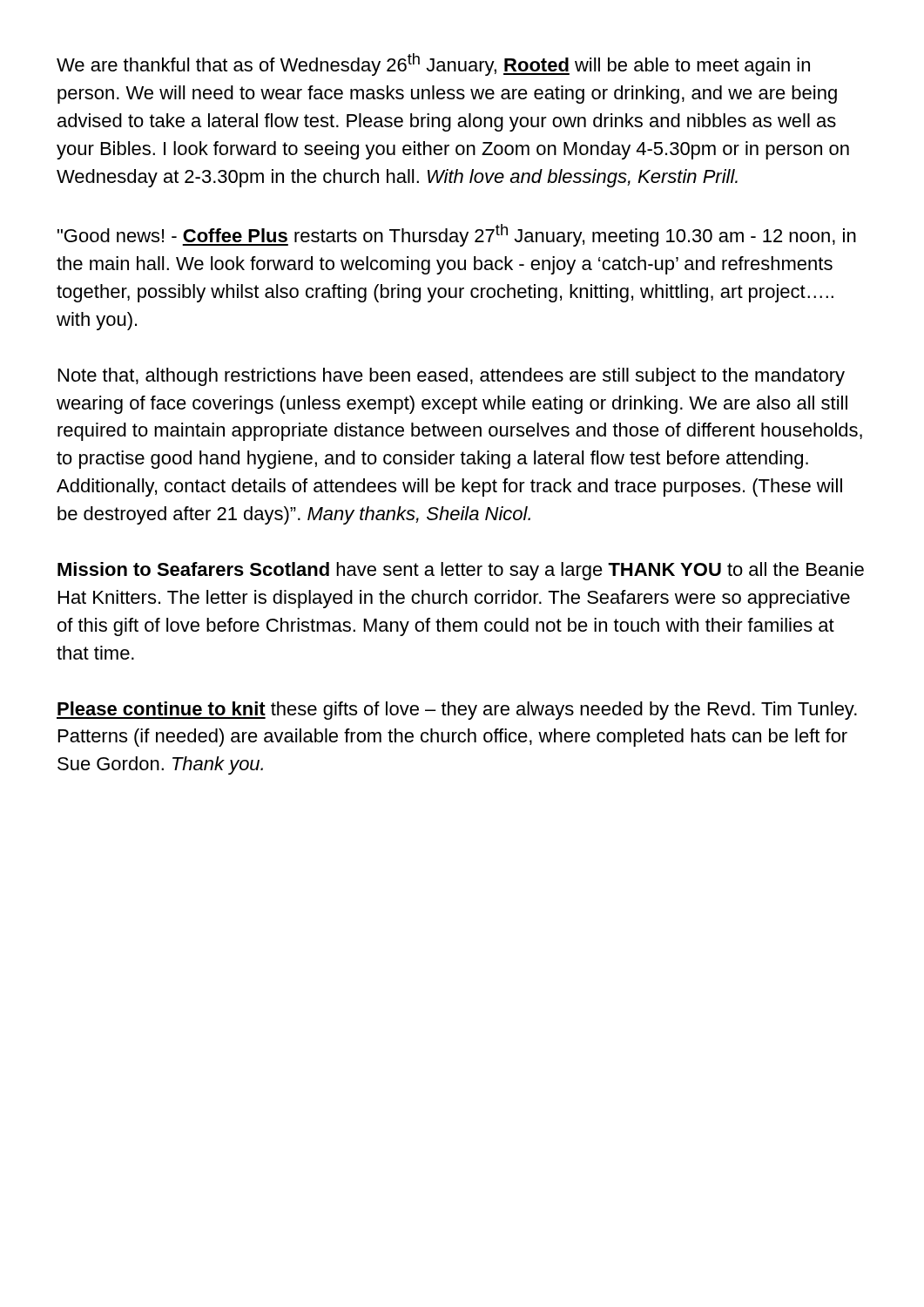This screenshot has height=1307, width=924.
Task: Locate the block starting "We are thankful that as of"
Action: [x=453, y=118]
